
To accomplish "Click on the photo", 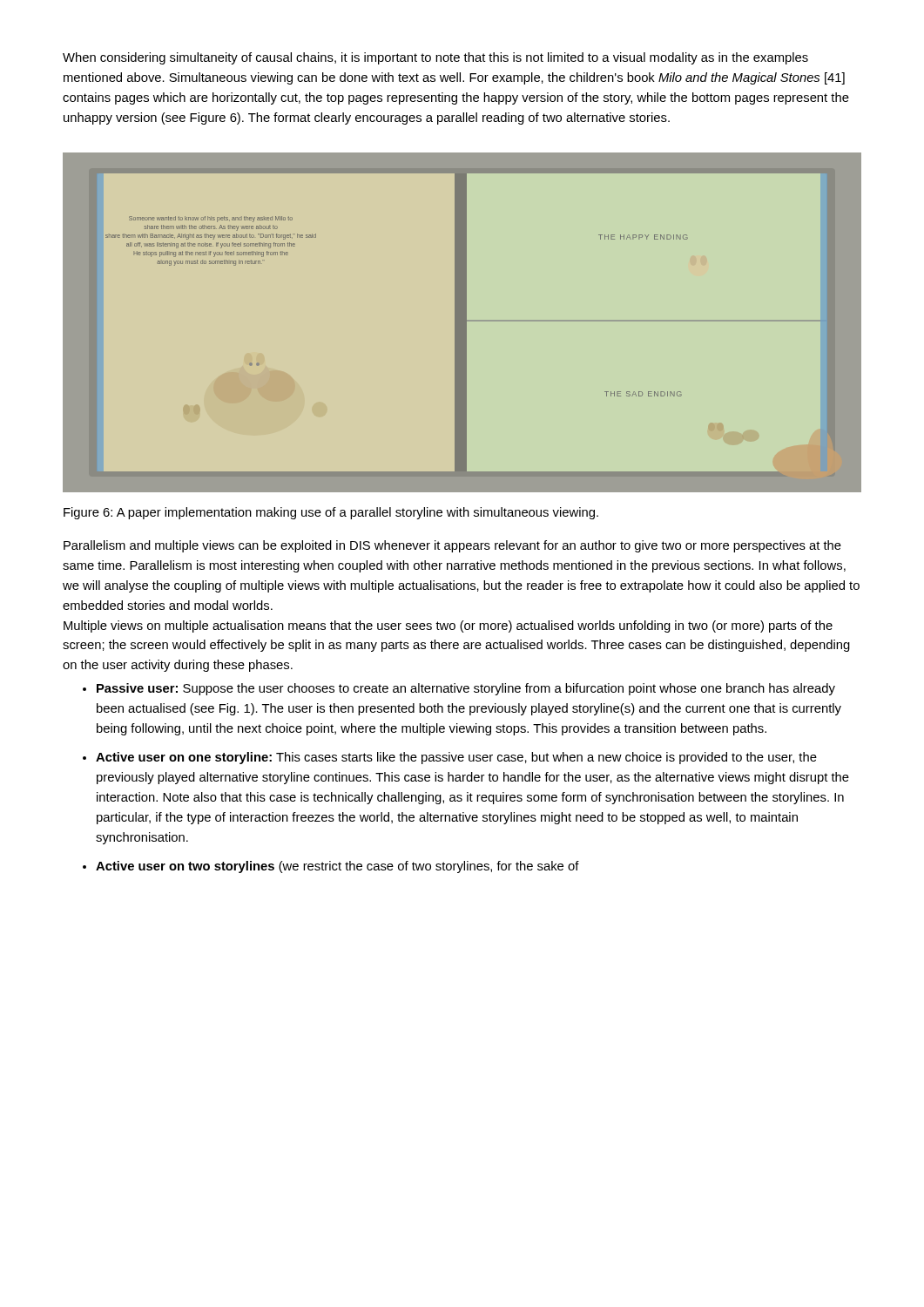I will (462, 322).
